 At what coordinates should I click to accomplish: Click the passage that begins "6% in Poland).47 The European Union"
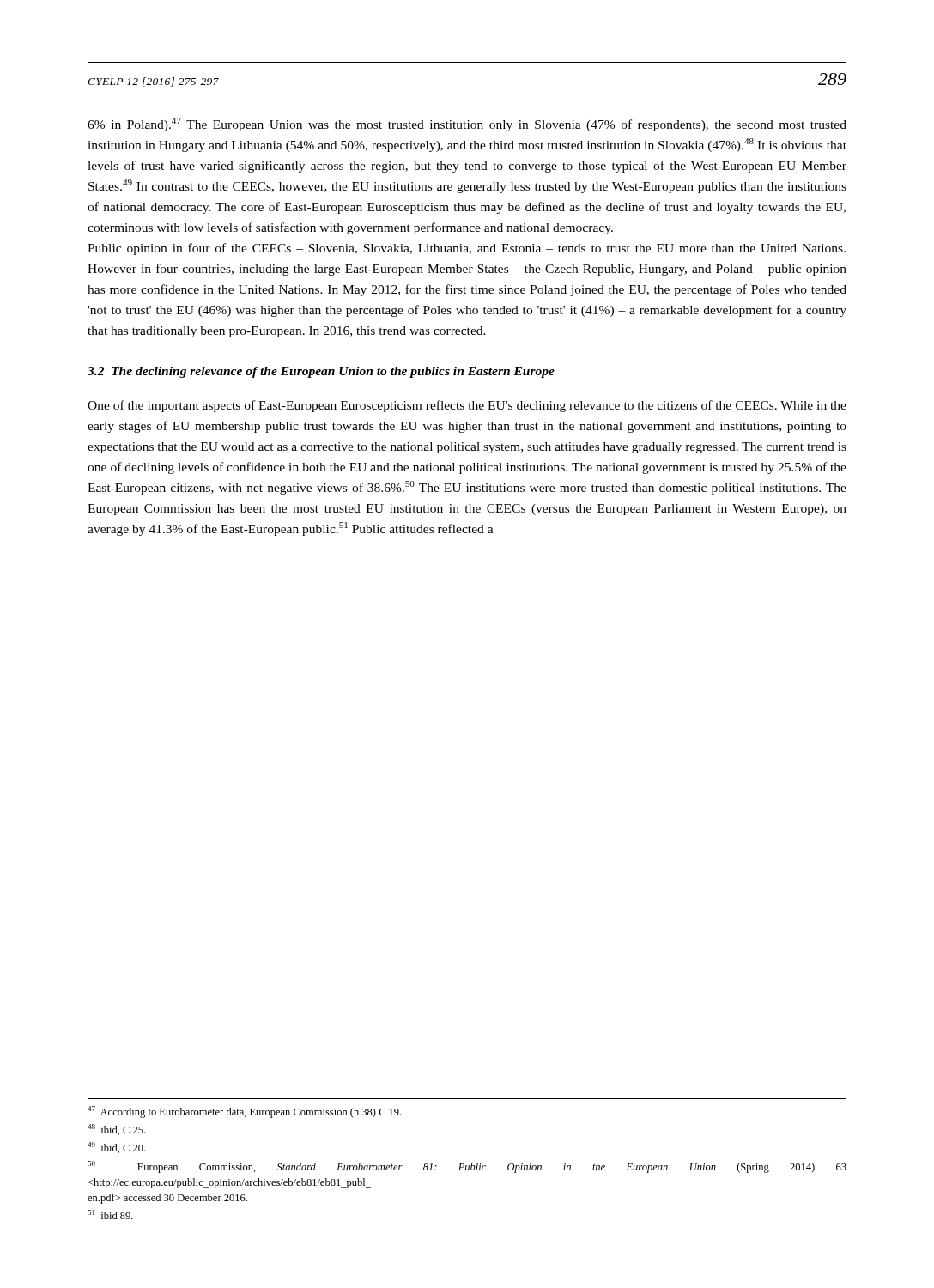coord(467,176)
